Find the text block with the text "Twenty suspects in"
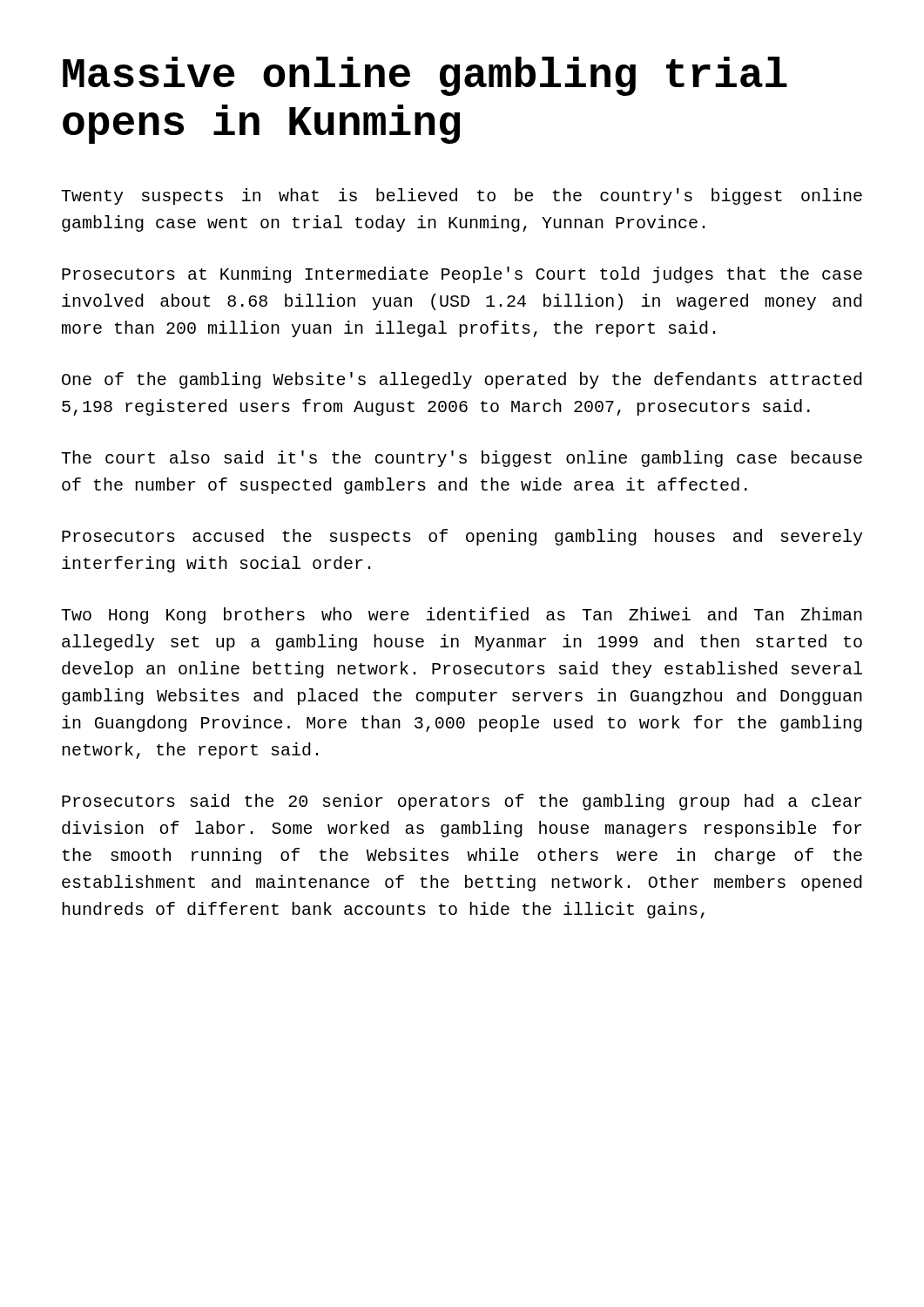 [462, 210]
